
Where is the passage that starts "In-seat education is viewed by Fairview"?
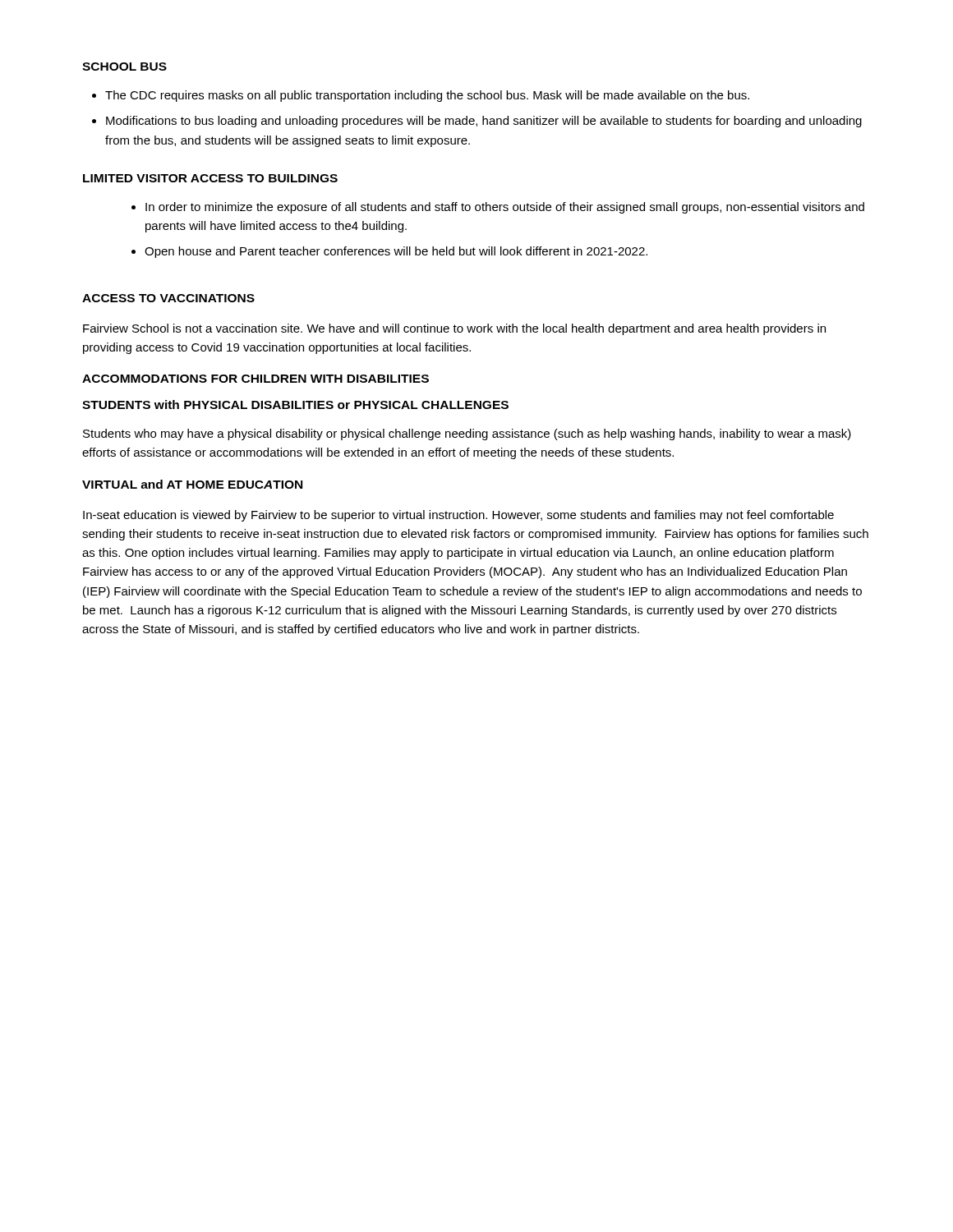(476, 571)
